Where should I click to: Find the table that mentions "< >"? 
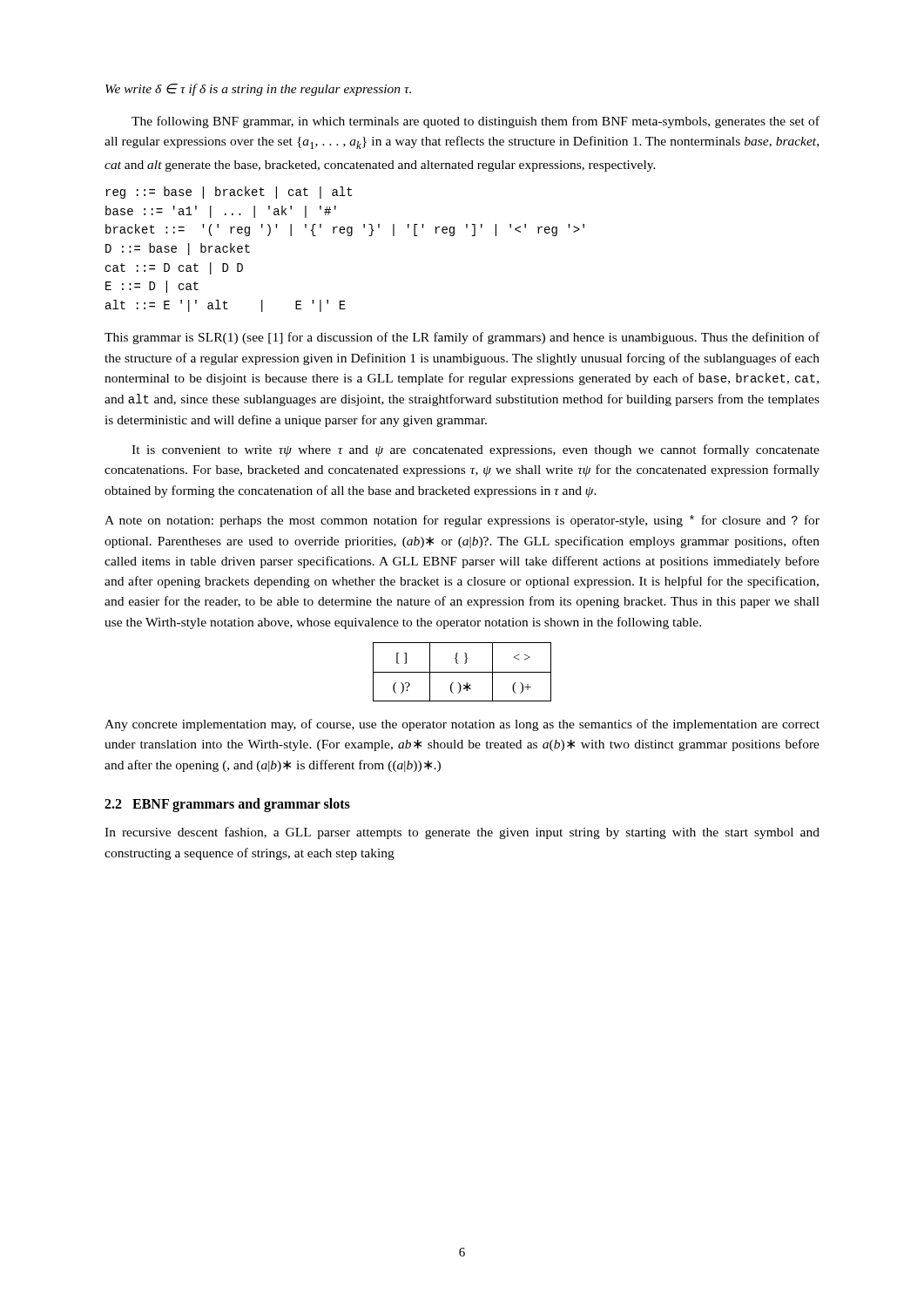462,672
